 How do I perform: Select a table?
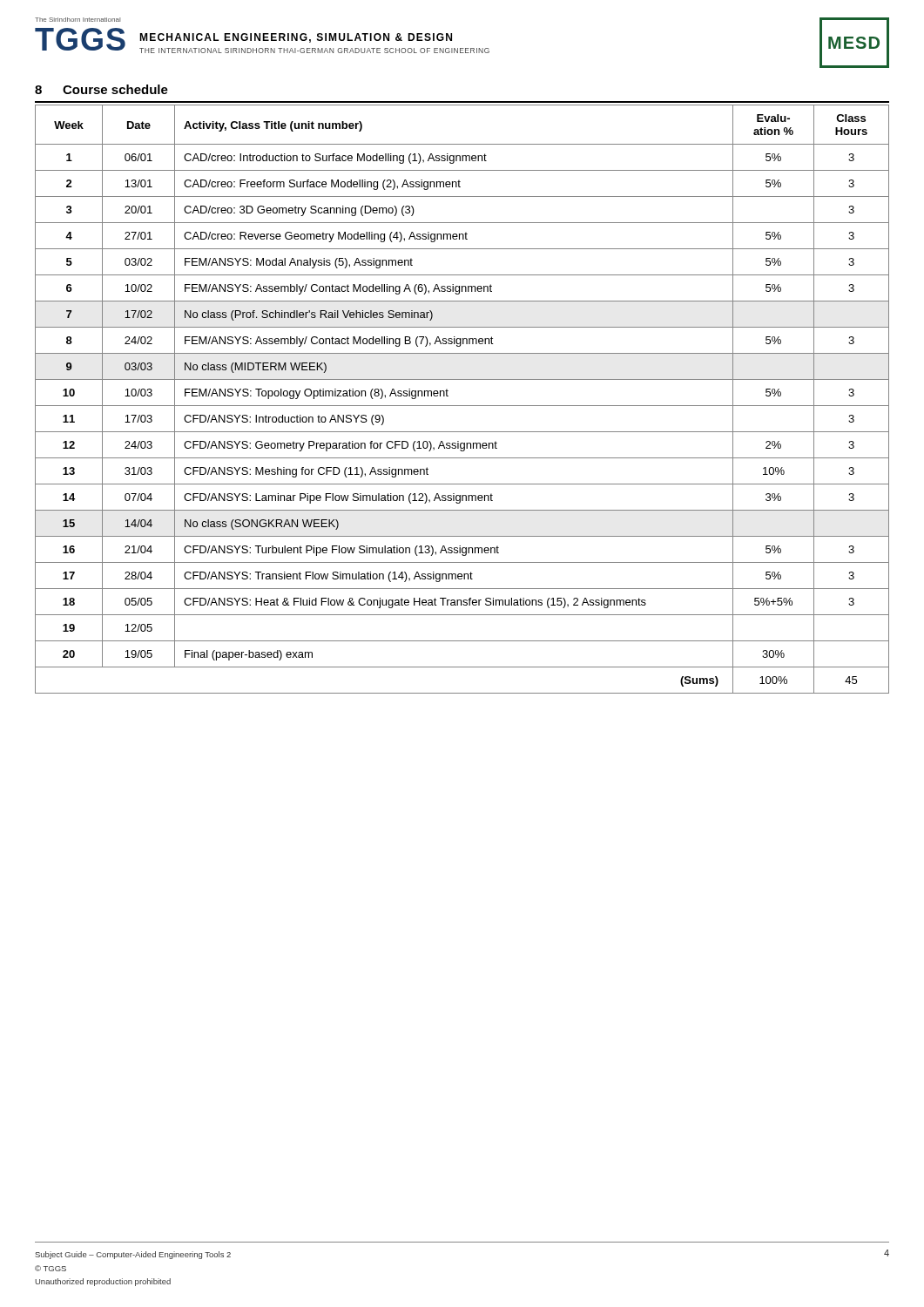coord(462,399)
